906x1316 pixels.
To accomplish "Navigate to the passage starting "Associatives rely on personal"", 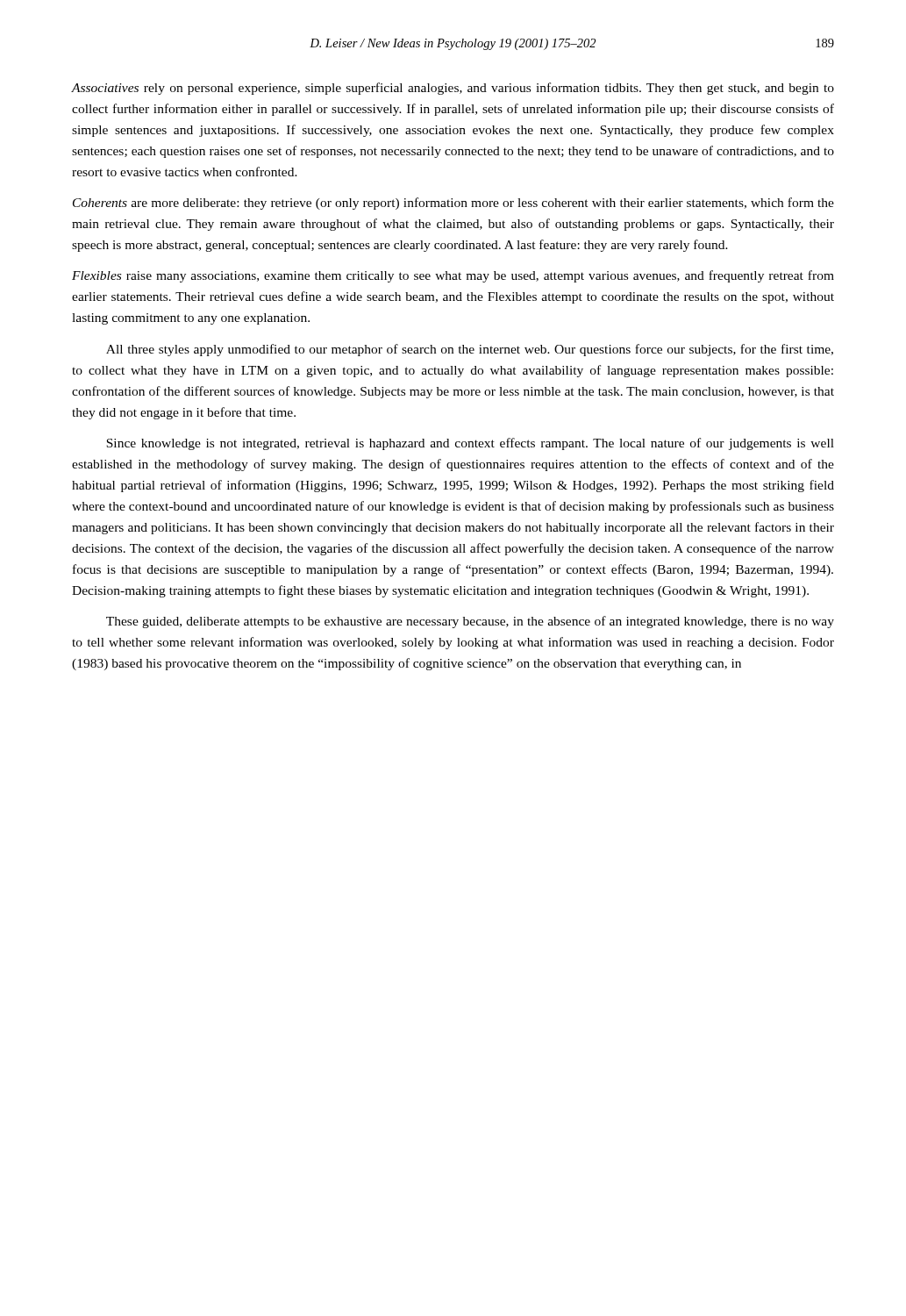I will [x=453, y=130].
